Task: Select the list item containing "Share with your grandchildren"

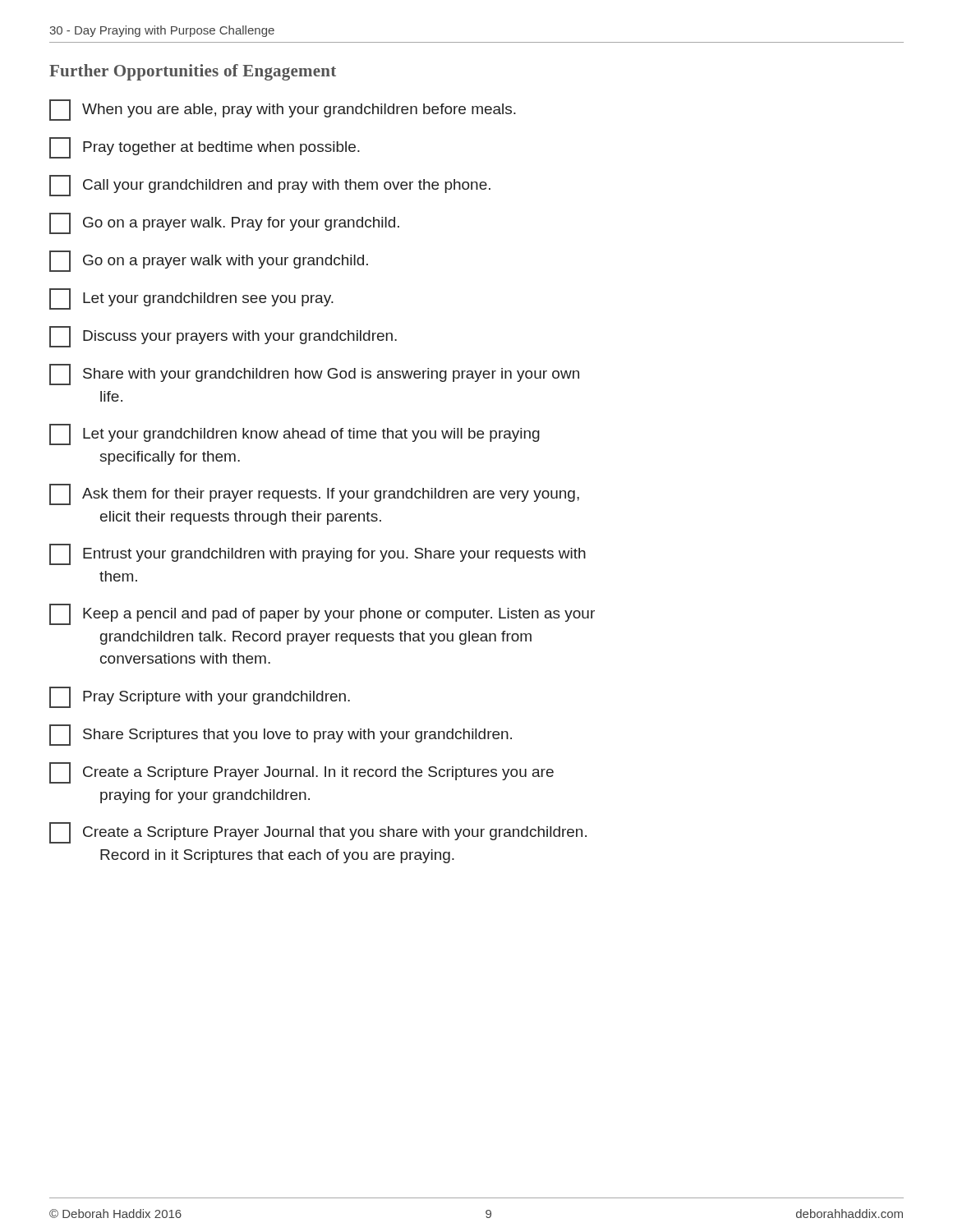Action: click(x=476, y=385)
